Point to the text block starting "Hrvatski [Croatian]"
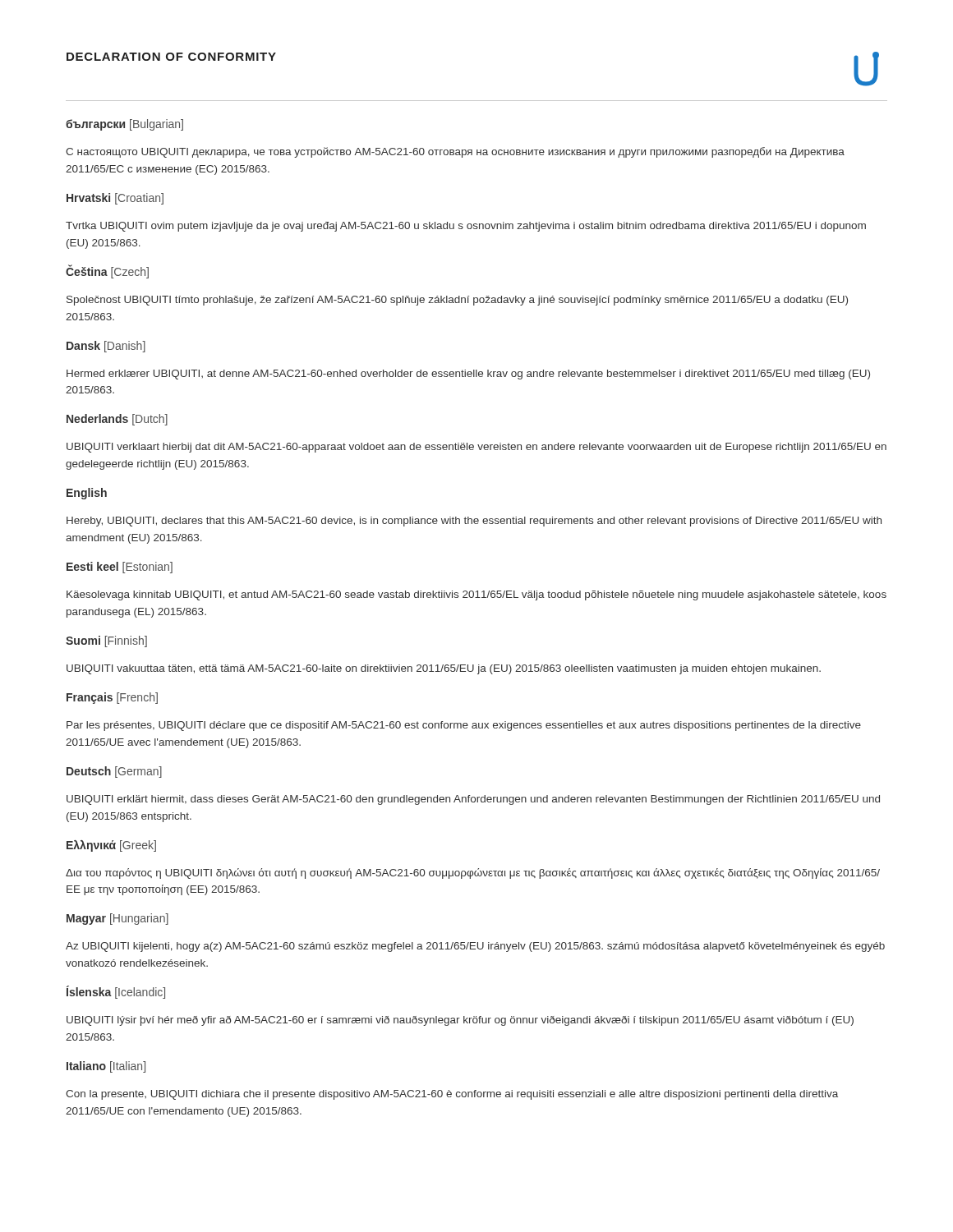The width and height of the screenshot is (953, 1232). tap(115, 199)
